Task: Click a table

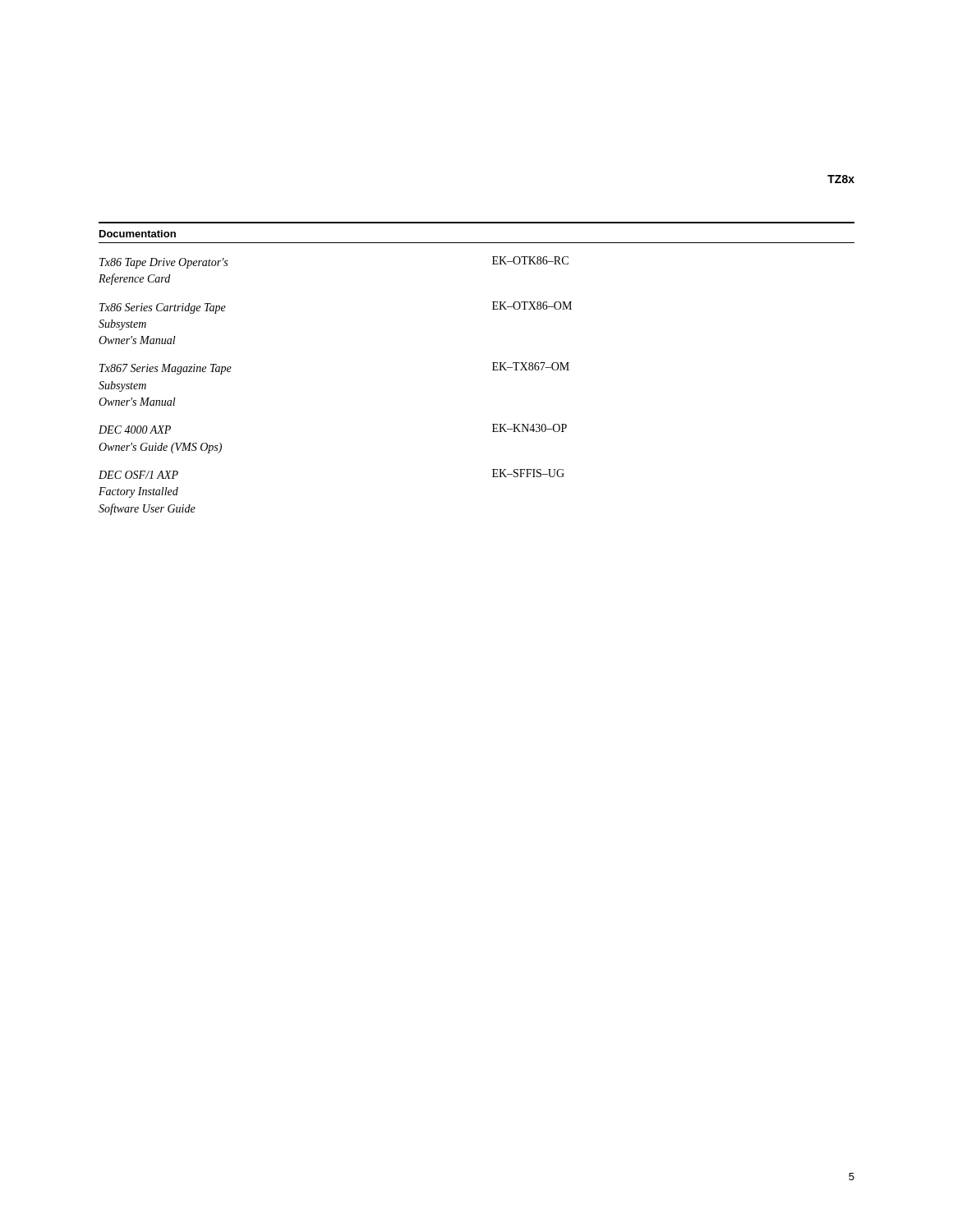Action: pyautogui.click(x=476, y=392)
